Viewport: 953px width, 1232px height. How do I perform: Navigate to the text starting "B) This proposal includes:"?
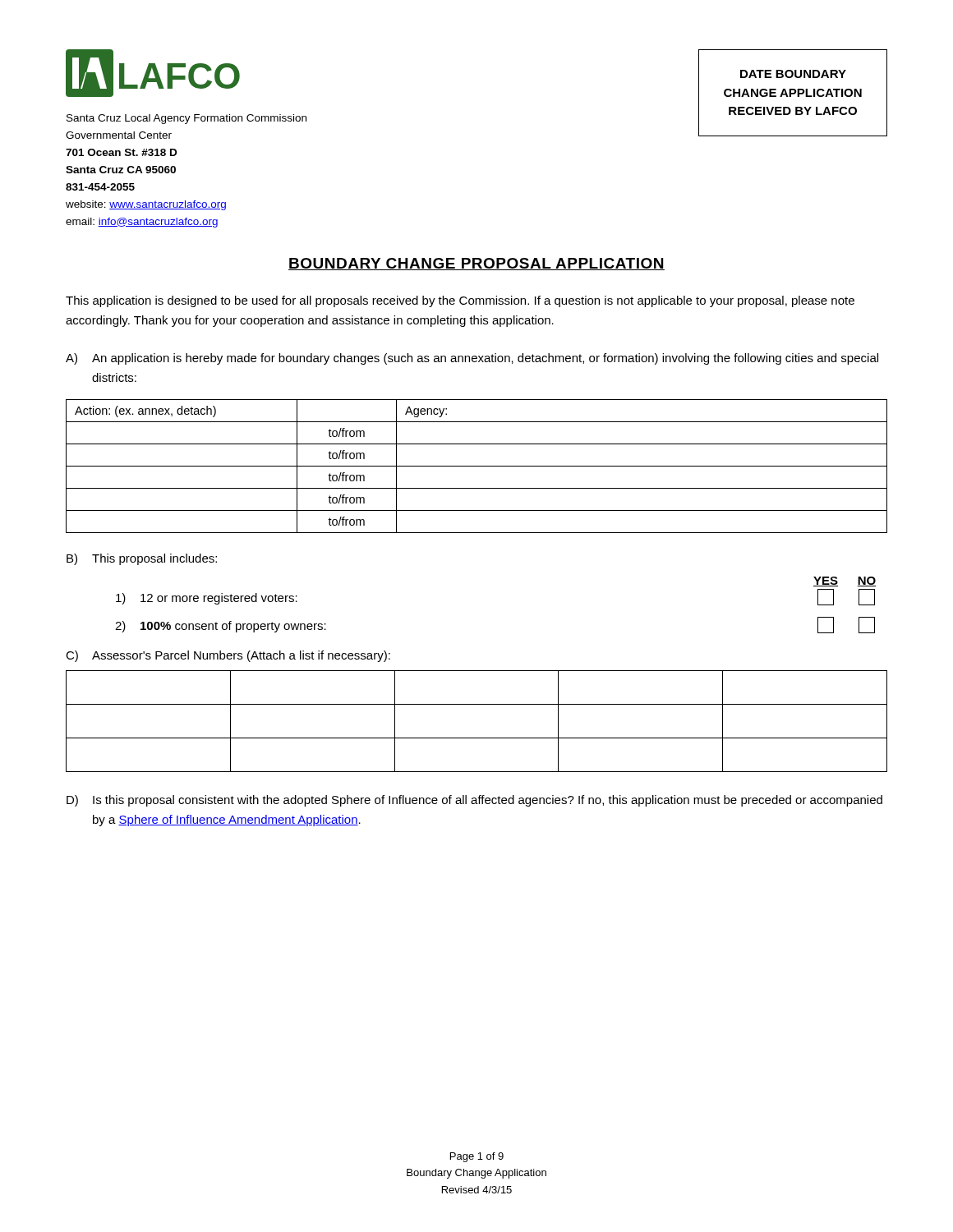click(x=142, y=558)
